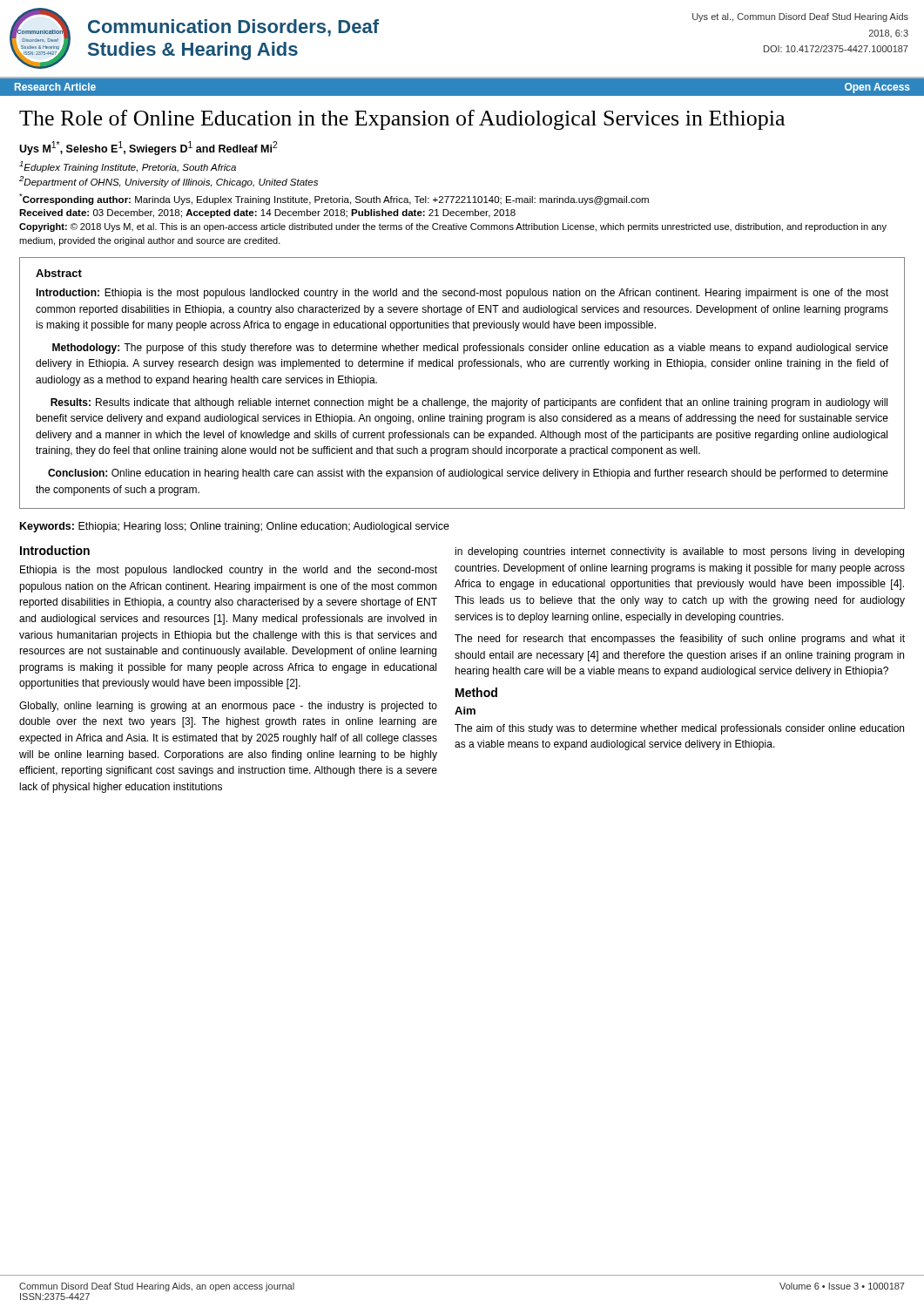Click where it says "1Eduplex Training Institute, Pretoria, South Africa"

128,165
